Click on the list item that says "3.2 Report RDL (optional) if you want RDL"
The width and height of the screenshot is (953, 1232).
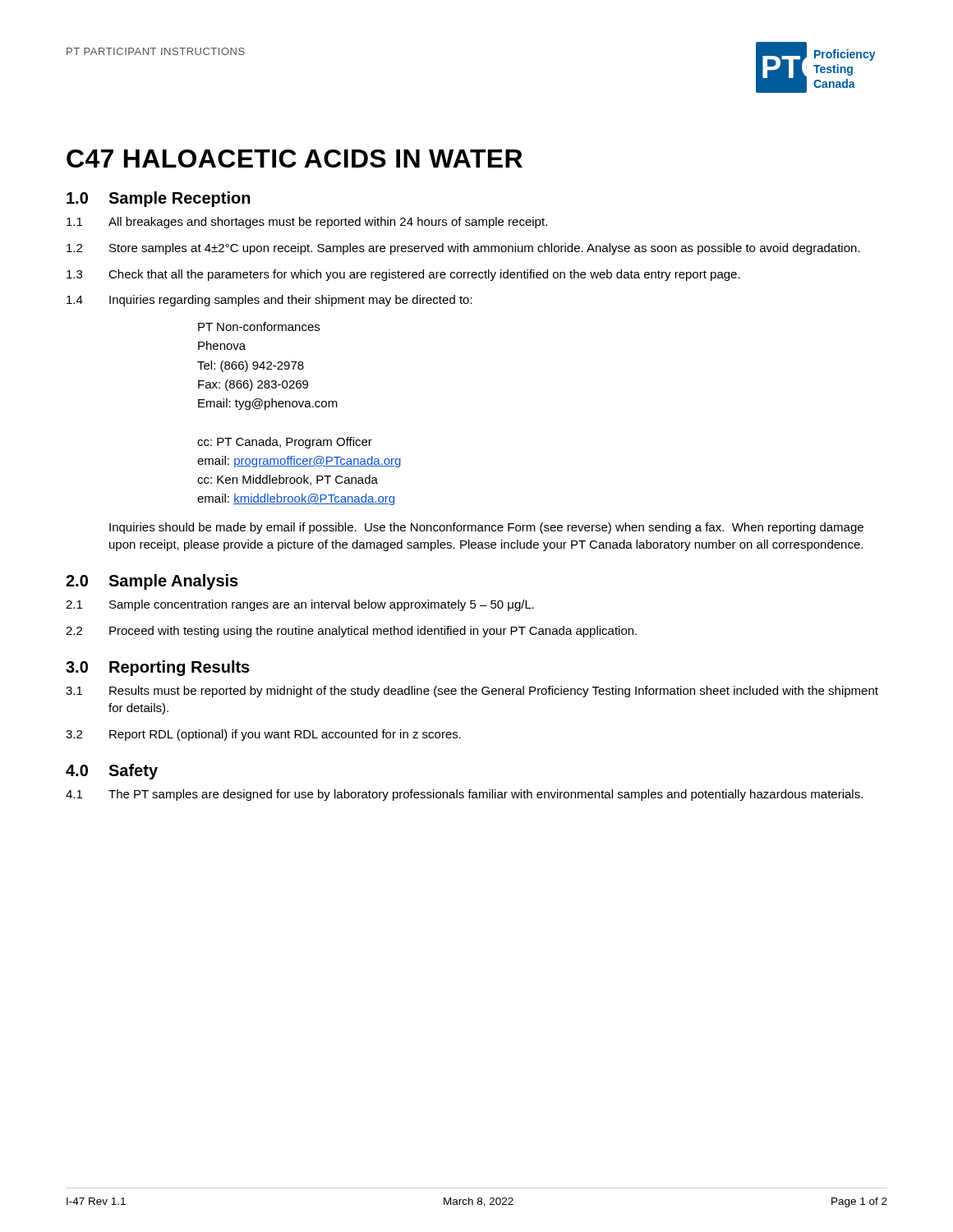[263, 735]
